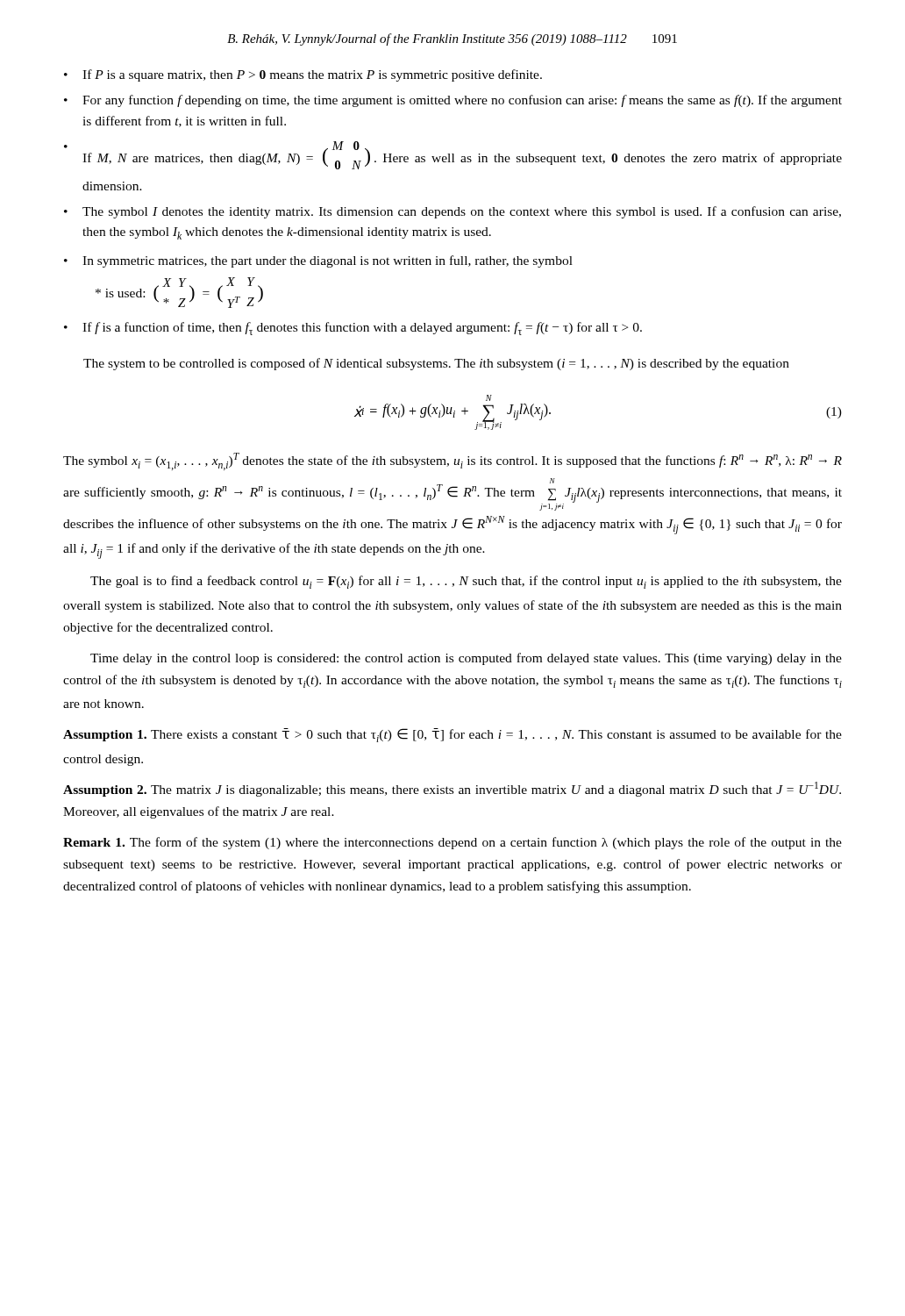The height and width of the screenshot is (1316, 905).
Task: Select the text block that says "The system to be controlled is composed of"
Action: click(x=426, y=362)
